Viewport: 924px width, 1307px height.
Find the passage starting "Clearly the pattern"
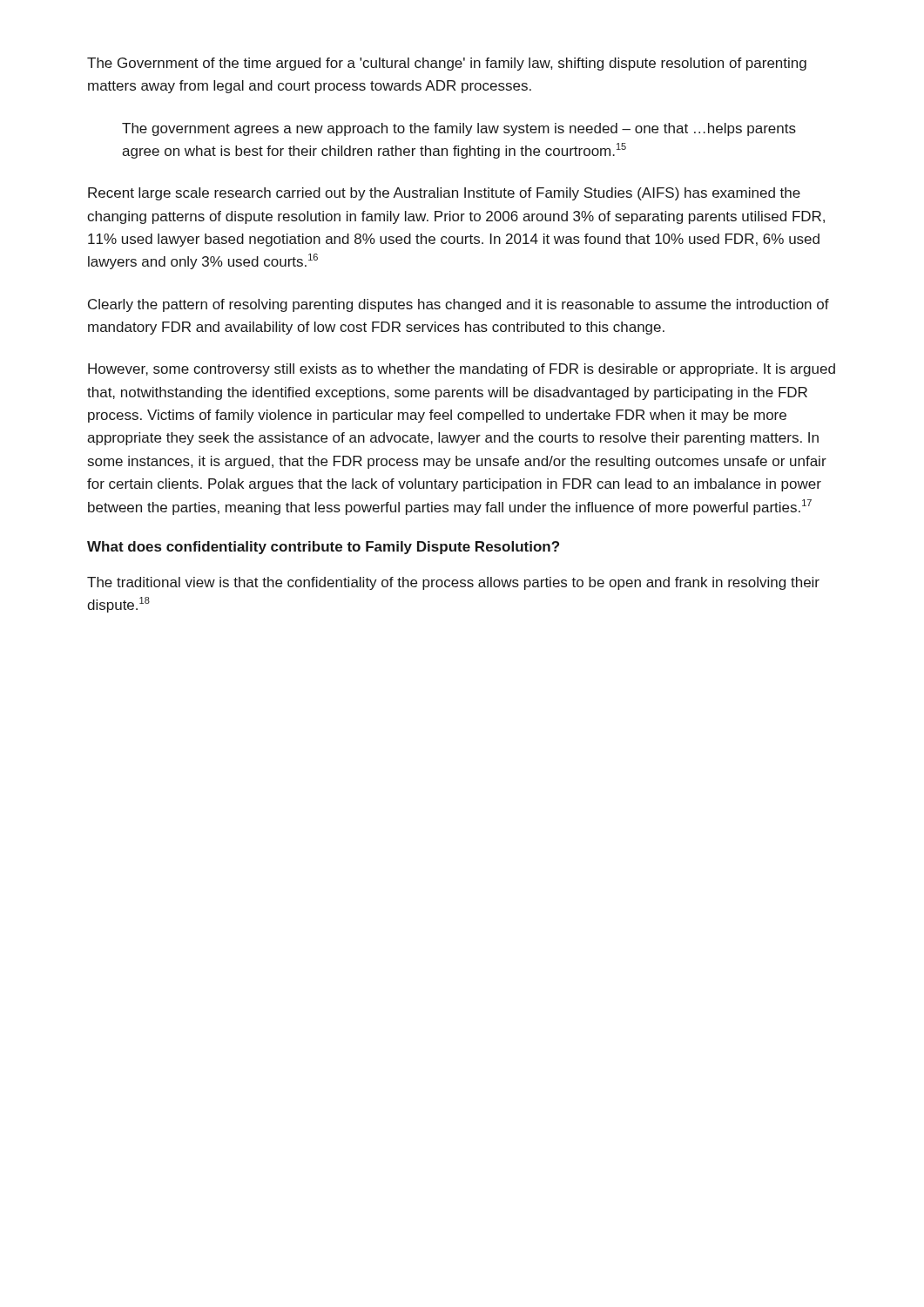pyautogui.click(x=458, y=316)
